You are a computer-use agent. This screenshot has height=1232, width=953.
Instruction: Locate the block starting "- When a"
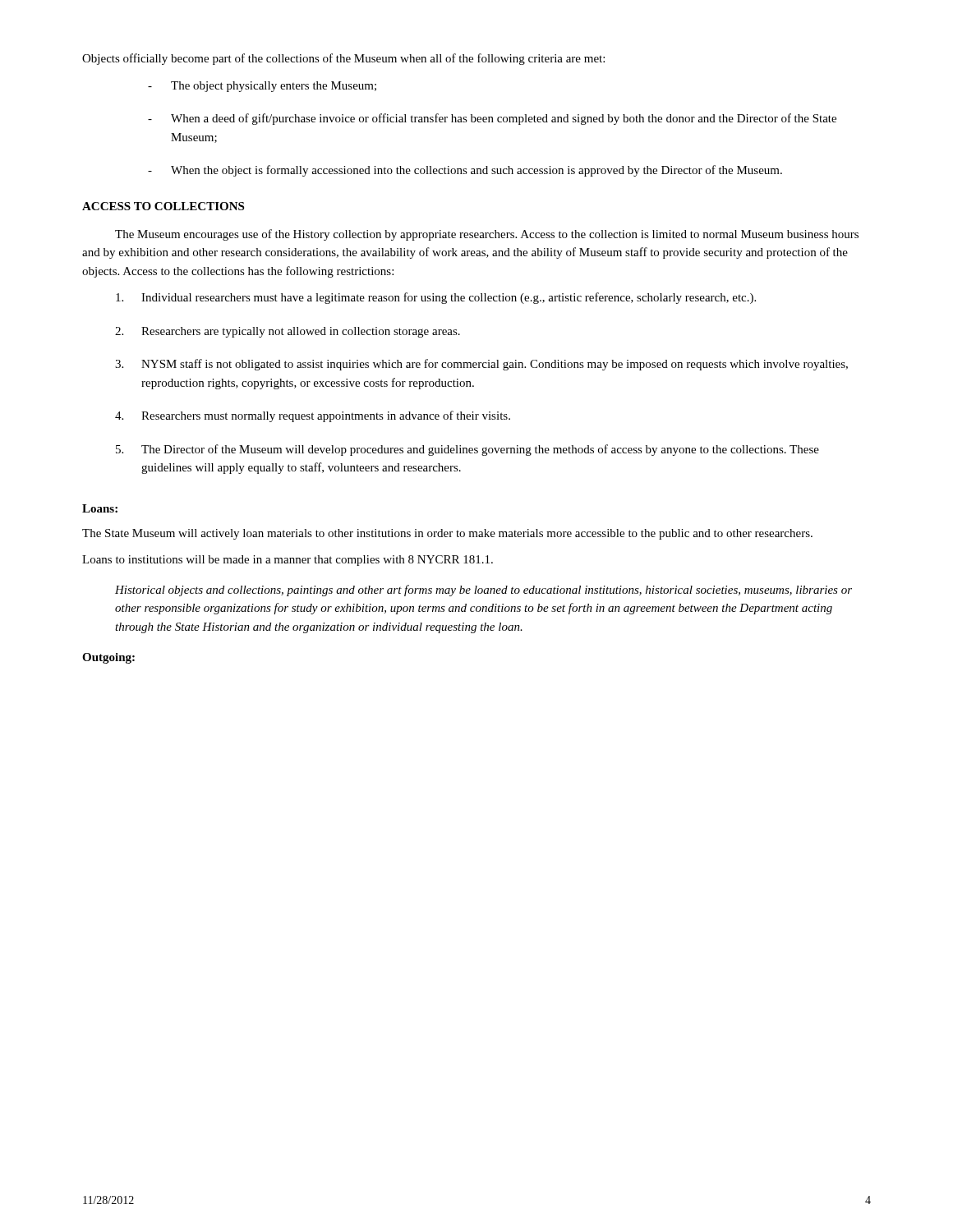click(x=509, y=128)
